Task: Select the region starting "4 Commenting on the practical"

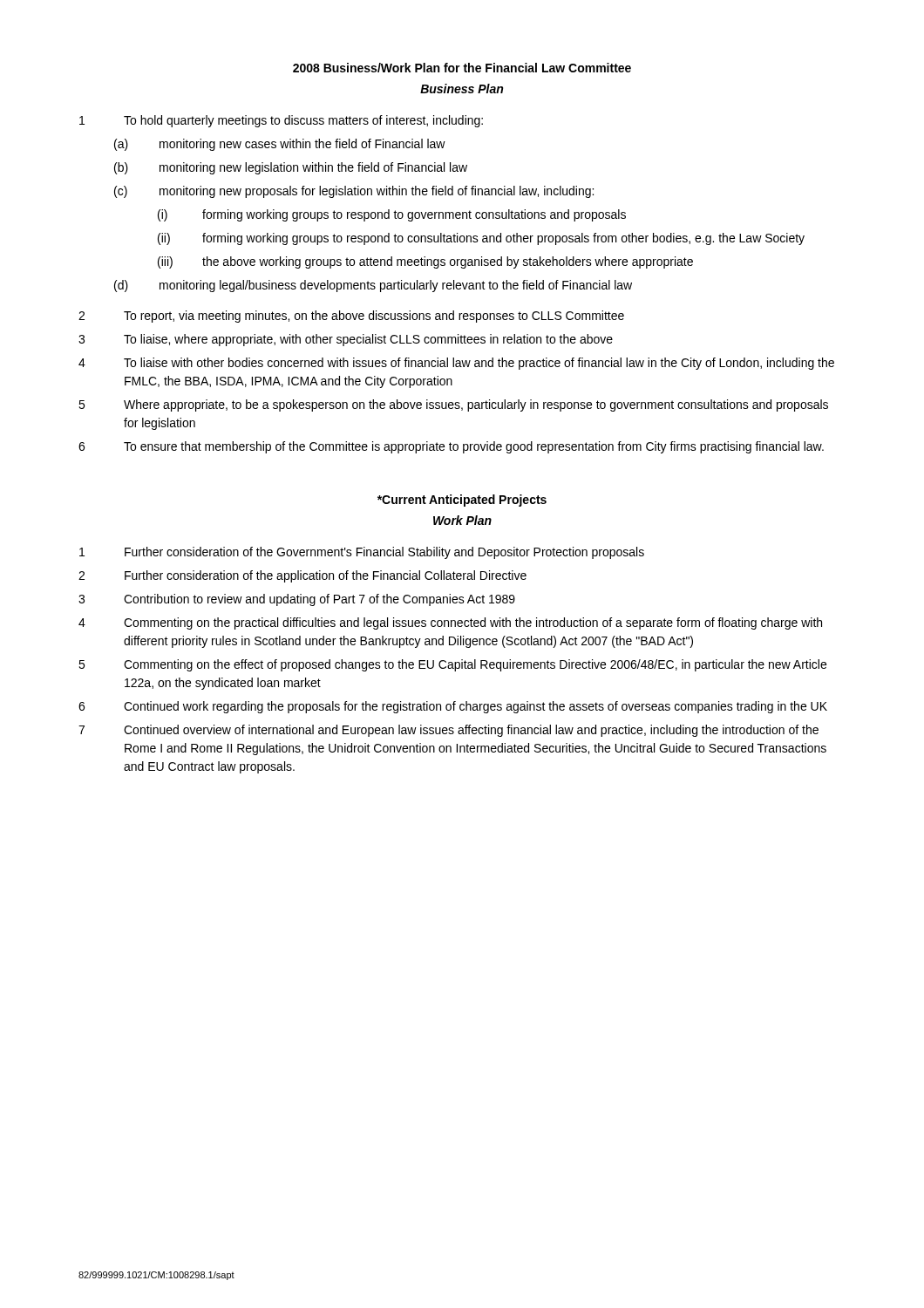Action: coord(462,632)
